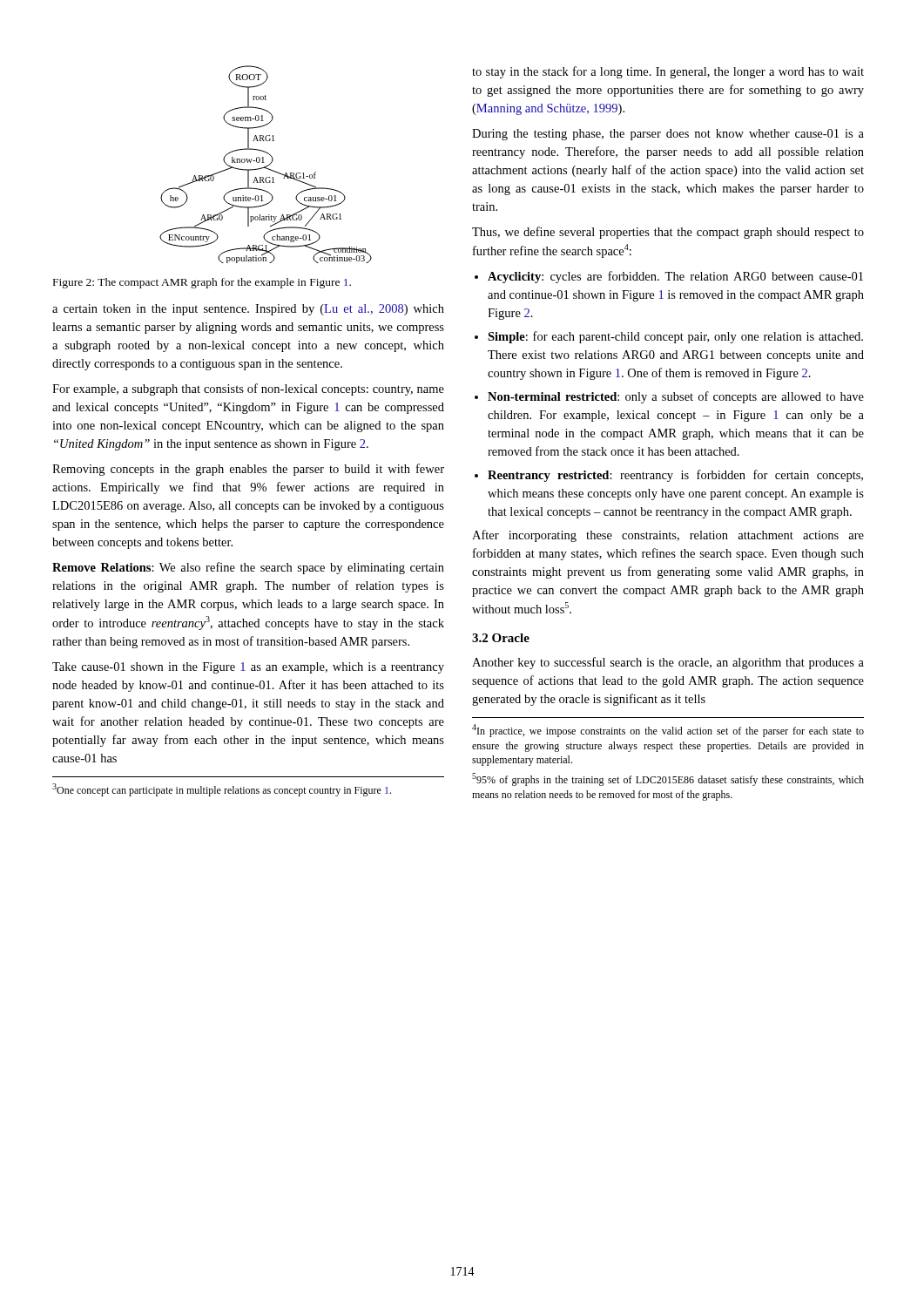The width and height of the screenshot is (924, 1307).
Task: Locate the text block containing "to stay in the stack for a"
Action: (668, 90)
